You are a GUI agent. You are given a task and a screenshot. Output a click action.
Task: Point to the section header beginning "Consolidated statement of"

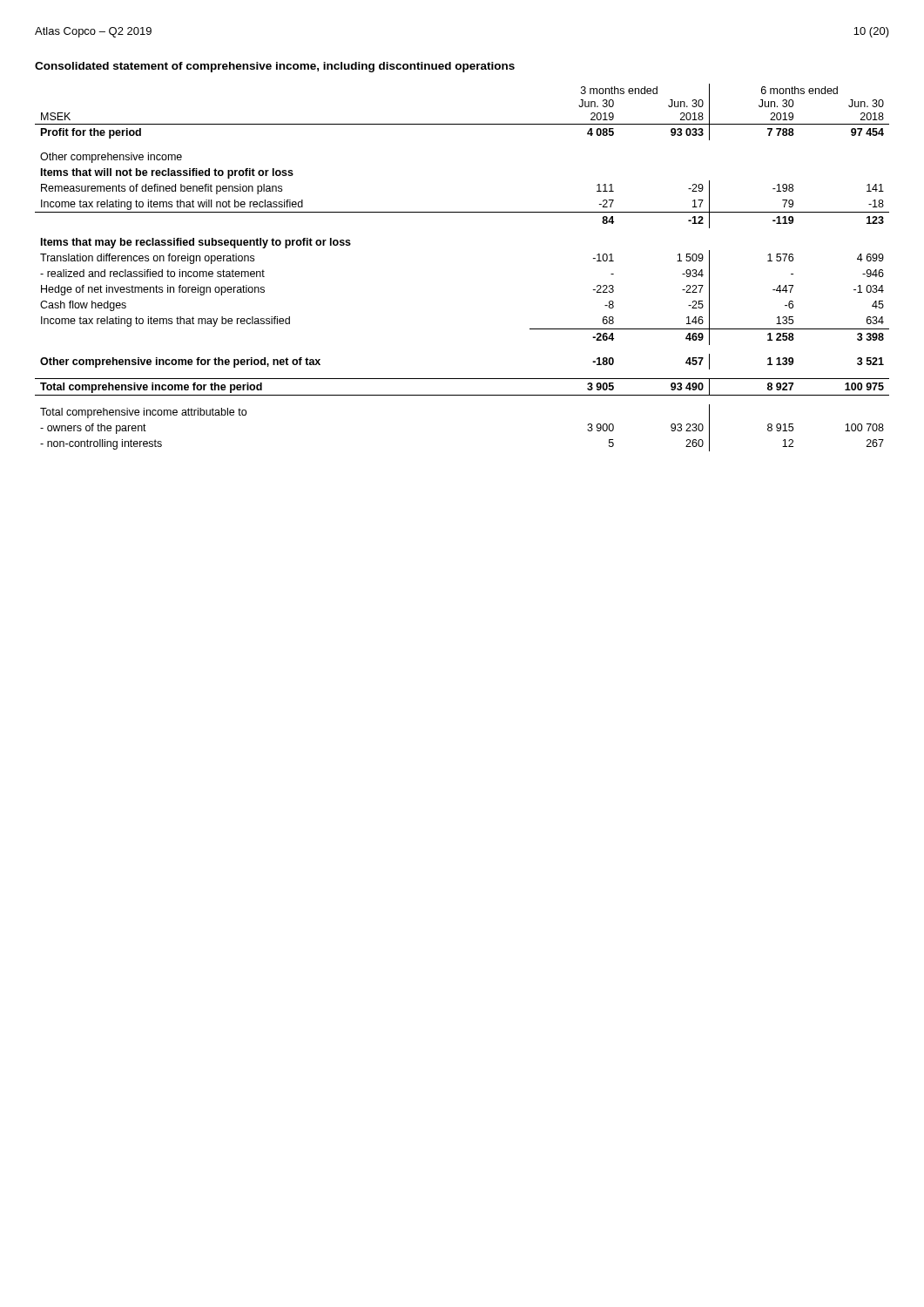[275, 66]
